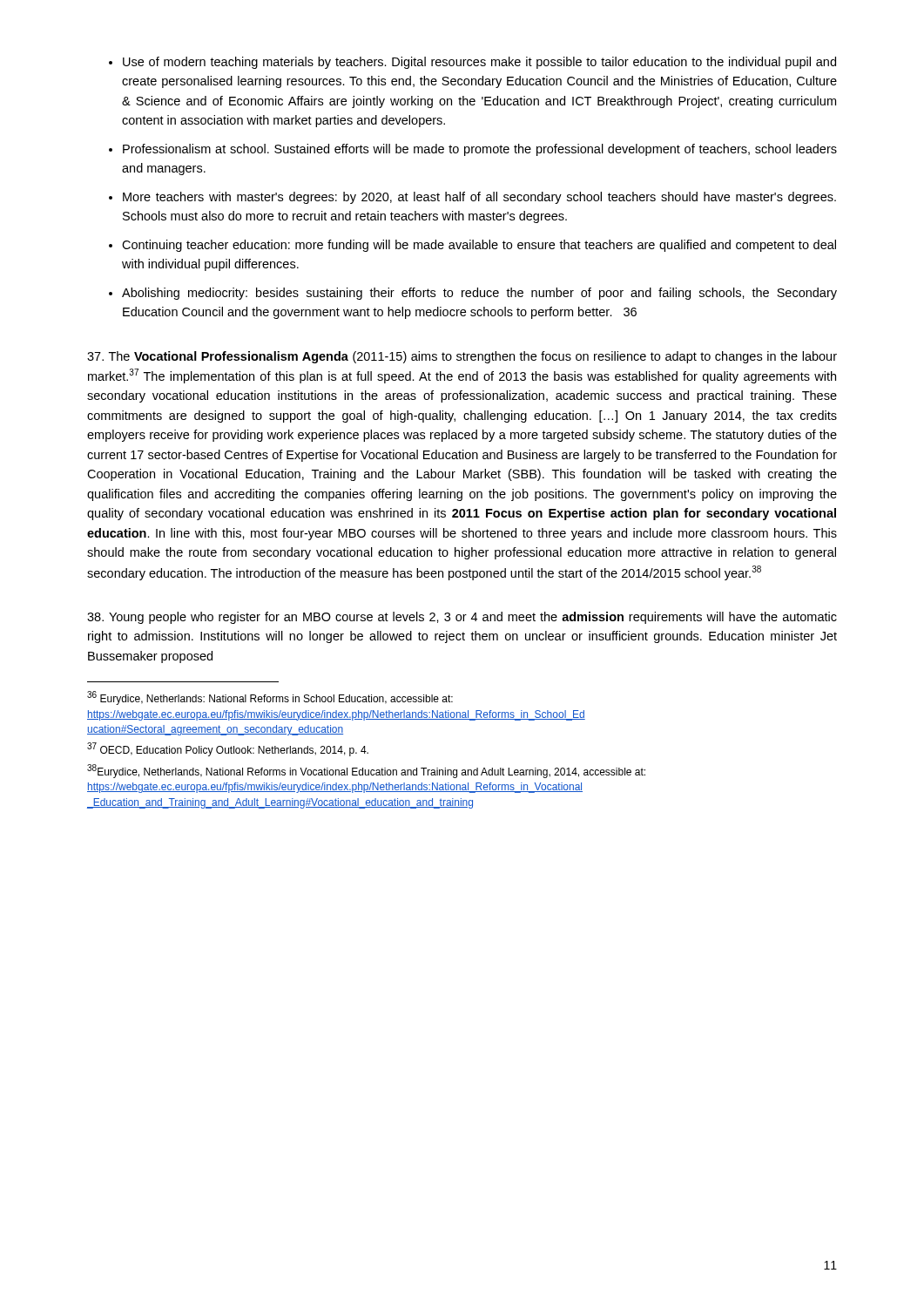Where is the passage that starts "Use of modern teaching materials by teachers. Digital"?
924x1307 pixels.
pyautogui.click(x=479, y=91)
